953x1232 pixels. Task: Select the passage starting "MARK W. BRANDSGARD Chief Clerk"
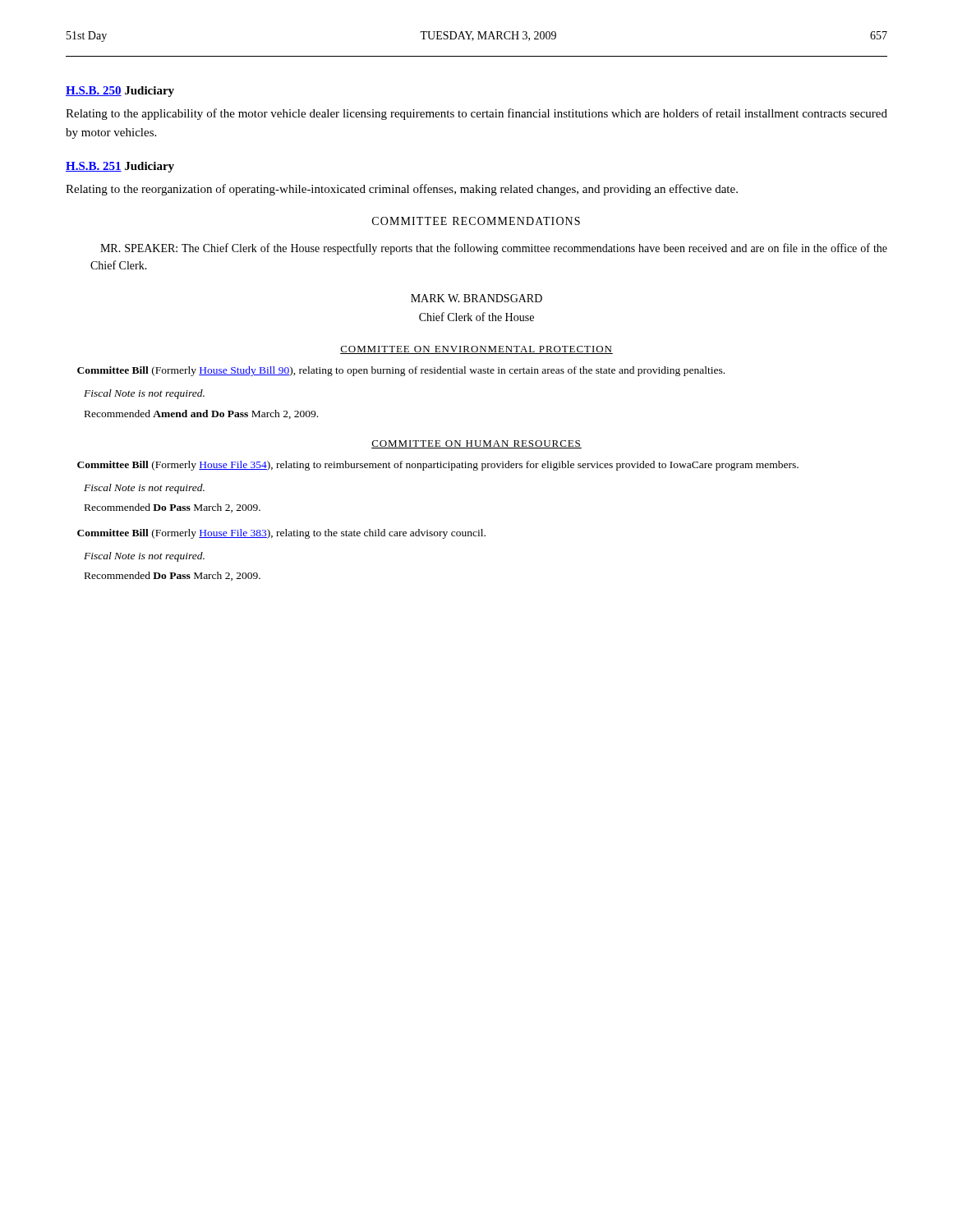pos(476,308)
